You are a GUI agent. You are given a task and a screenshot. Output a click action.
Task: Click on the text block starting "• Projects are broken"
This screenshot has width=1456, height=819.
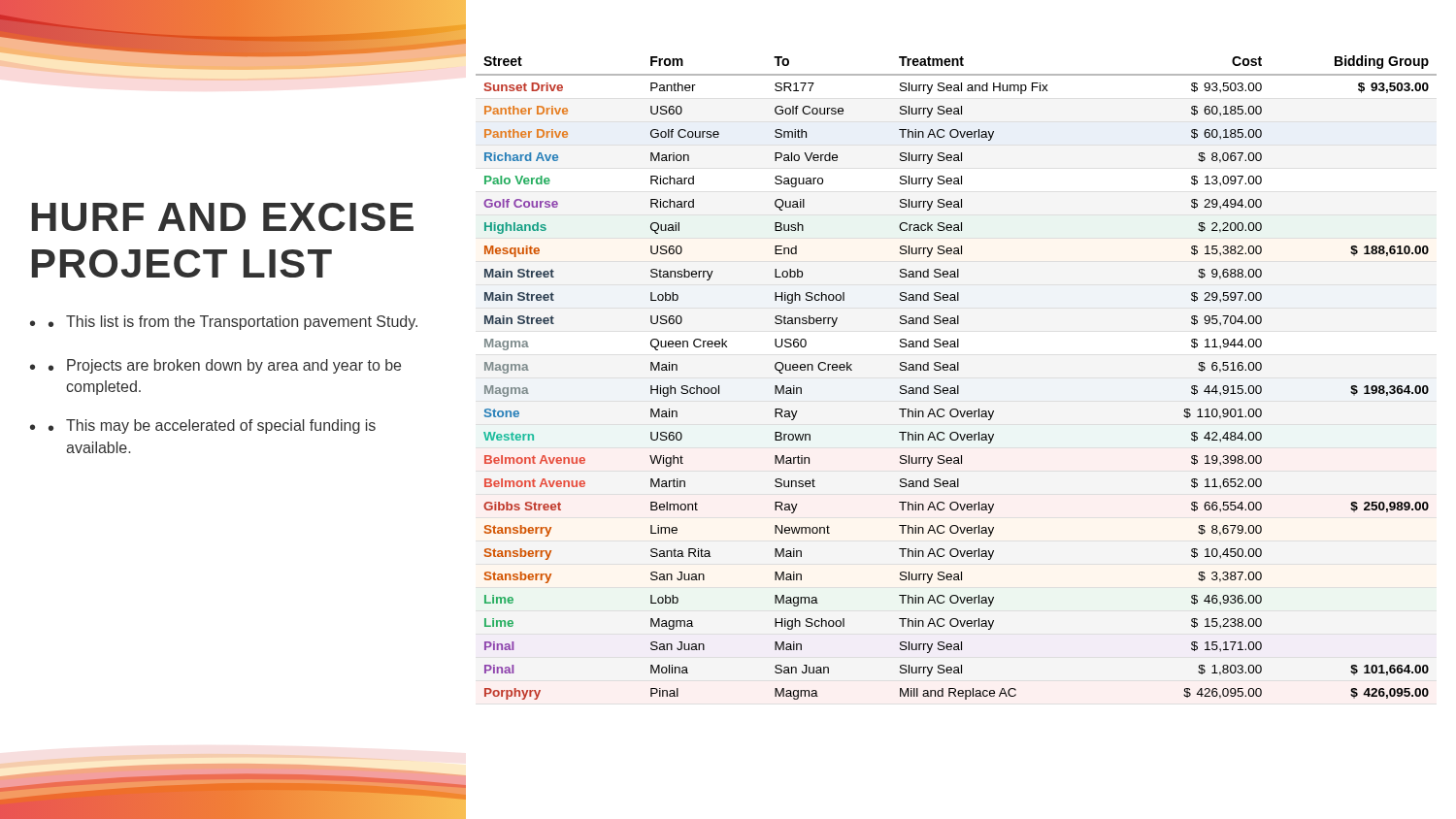pyautogui.click(x=242, y=376)
